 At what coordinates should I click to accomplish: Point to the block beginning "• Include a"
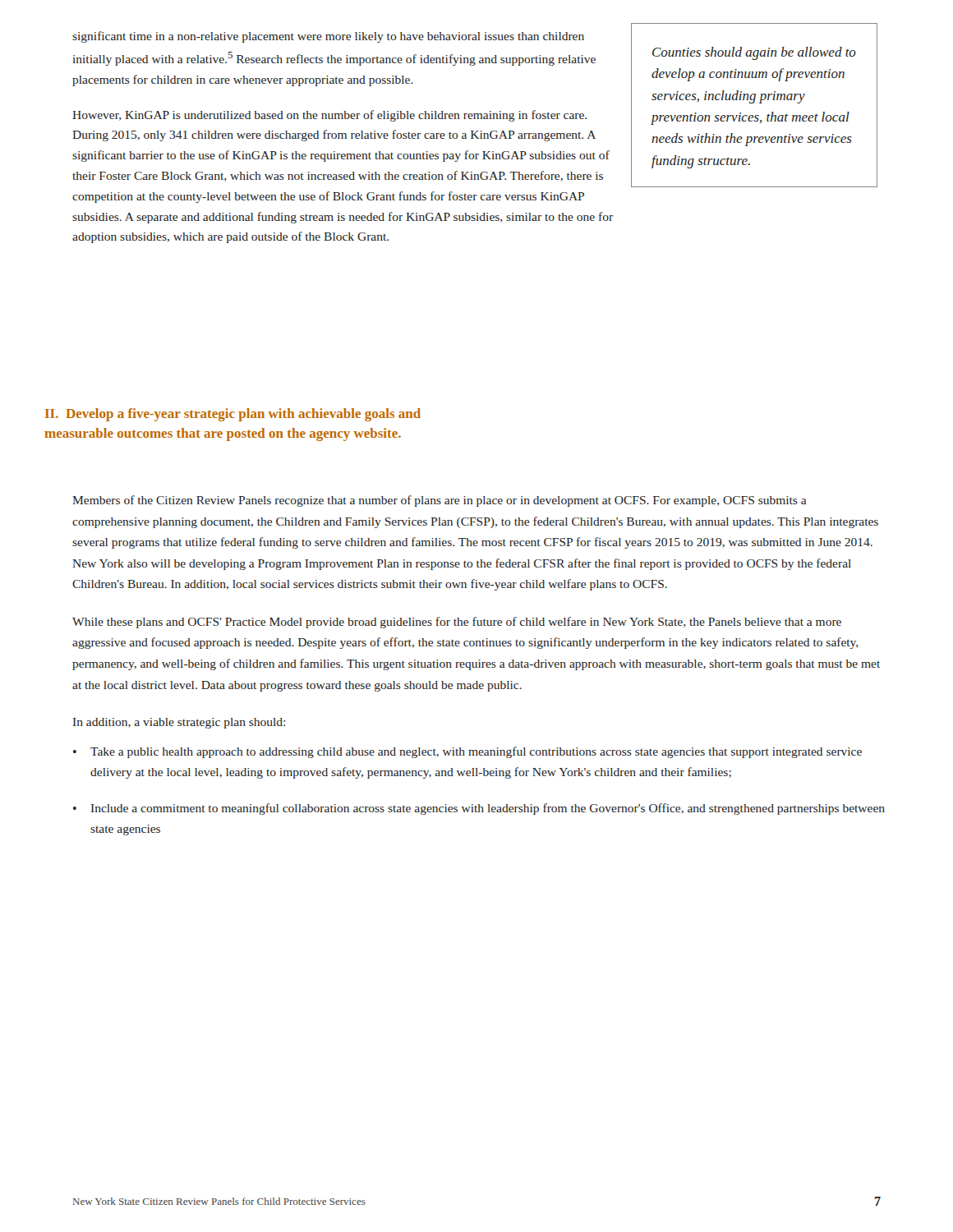click(x=479, y=818)
